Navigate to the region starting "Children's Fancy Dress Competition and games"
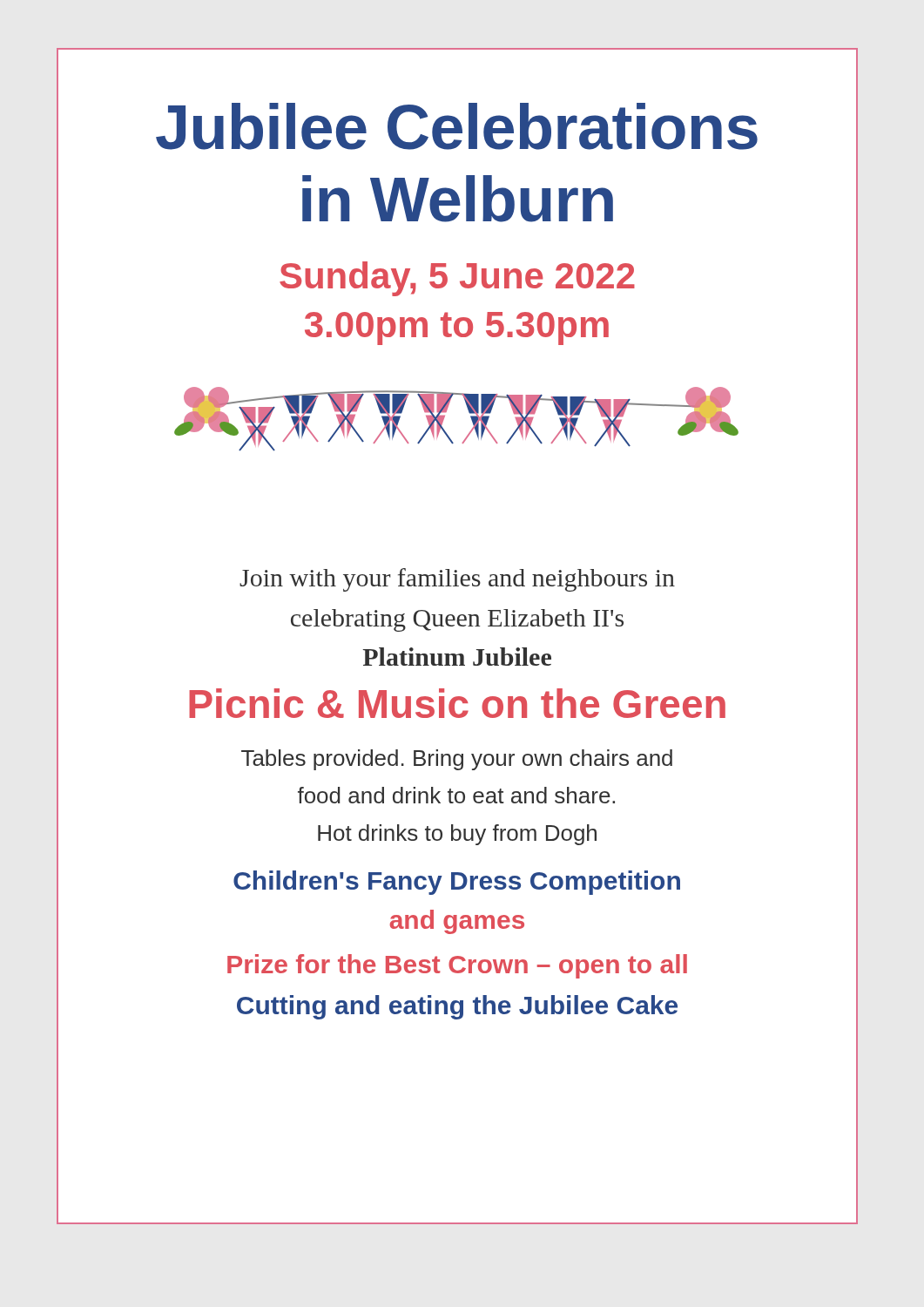The width and height of the screenshot is (924, 1307). pos(457,900)
